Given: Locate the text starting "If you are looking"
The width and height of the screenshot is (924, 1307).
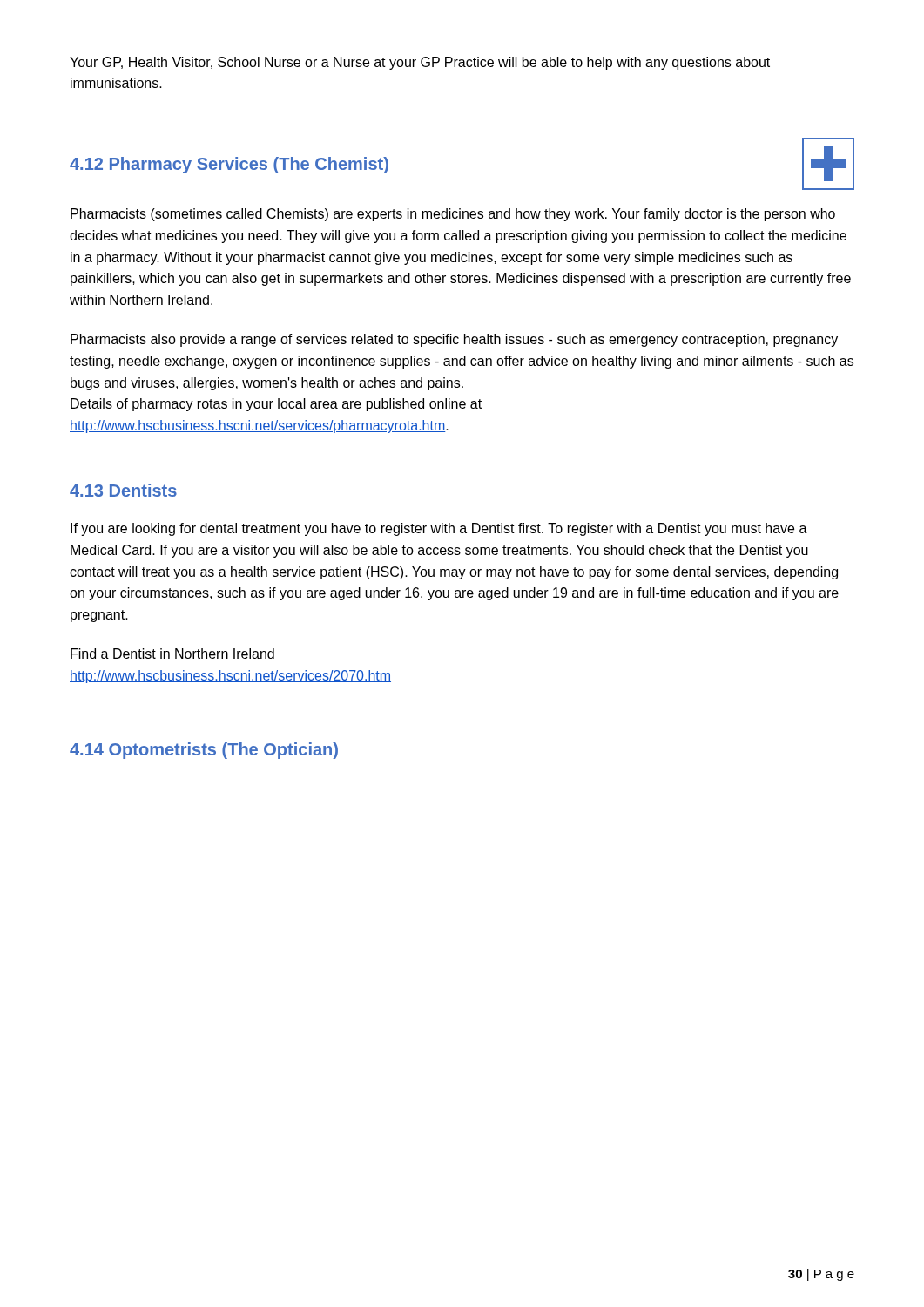Looking at the screenshot, I should click(x=454, y=572).
